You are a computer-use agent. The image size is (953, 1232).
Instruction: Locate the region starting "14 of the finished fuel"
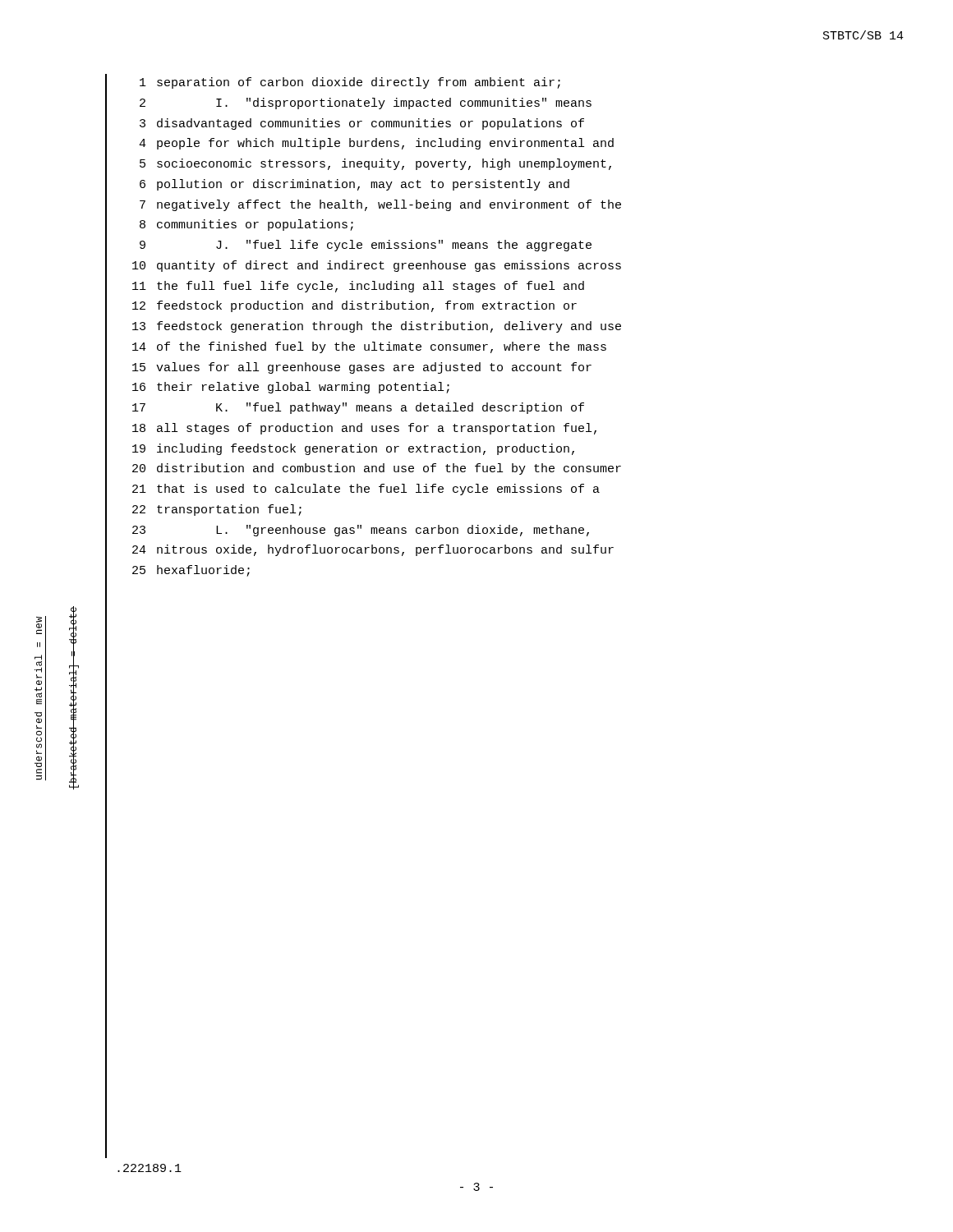pyautogui.click(x=361, y=348)
